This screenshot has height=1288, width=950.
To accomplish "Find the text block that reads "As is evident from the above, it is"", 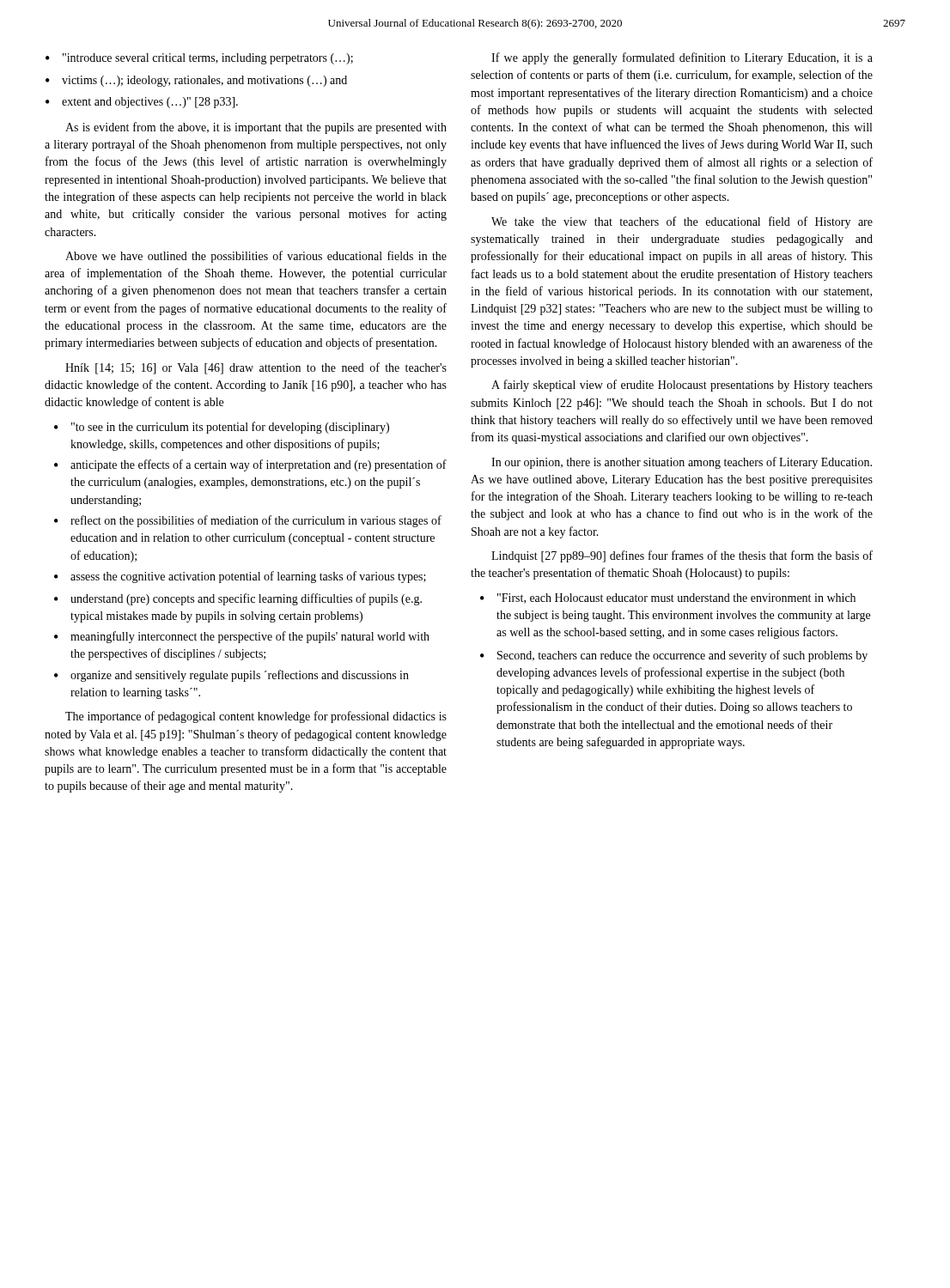I will point(246,180).
